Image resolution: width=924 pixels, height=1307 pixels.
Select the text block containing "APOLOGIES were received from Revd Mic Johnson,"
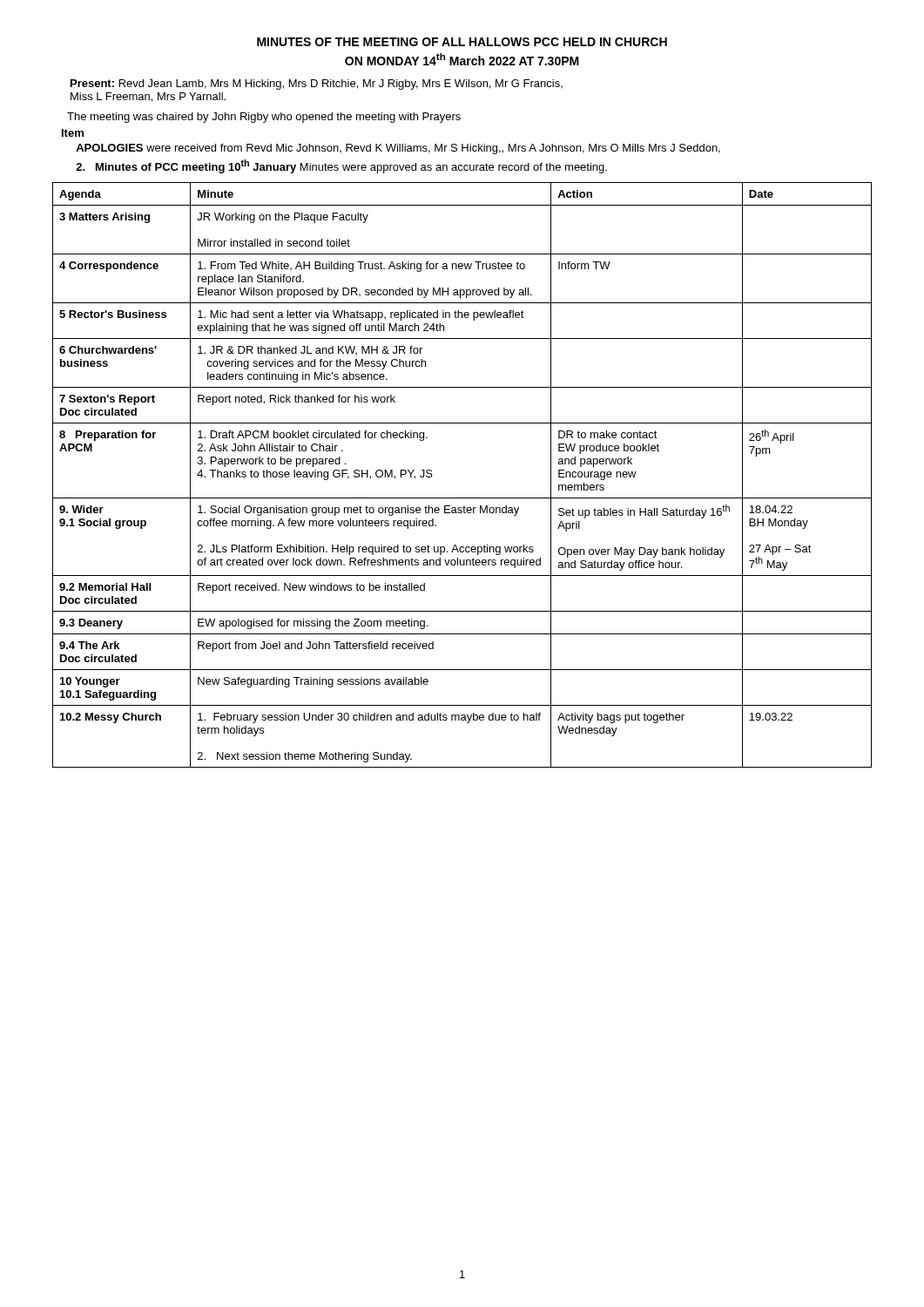tap(395, 147)
